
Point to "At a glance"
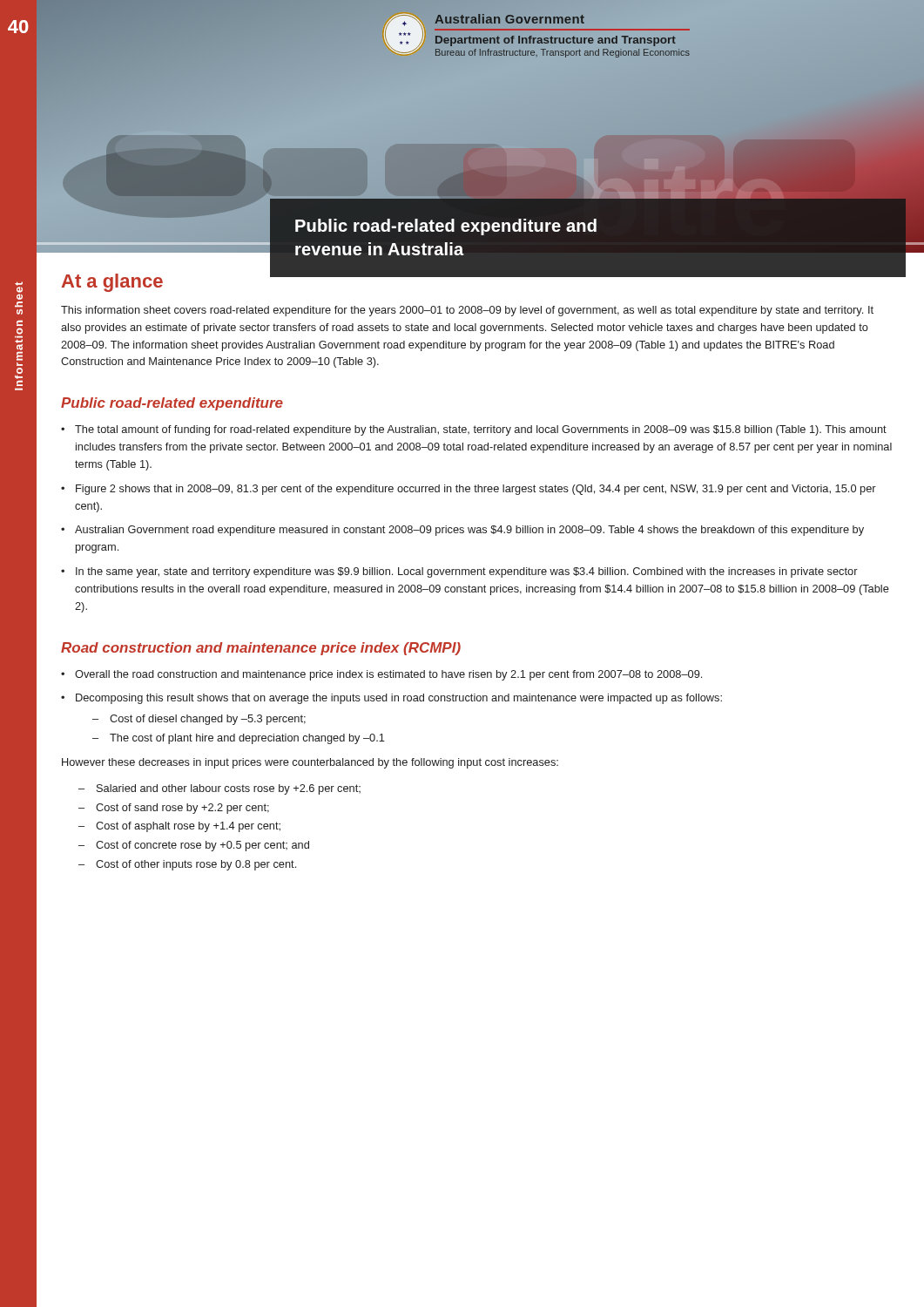coord(479,281)
